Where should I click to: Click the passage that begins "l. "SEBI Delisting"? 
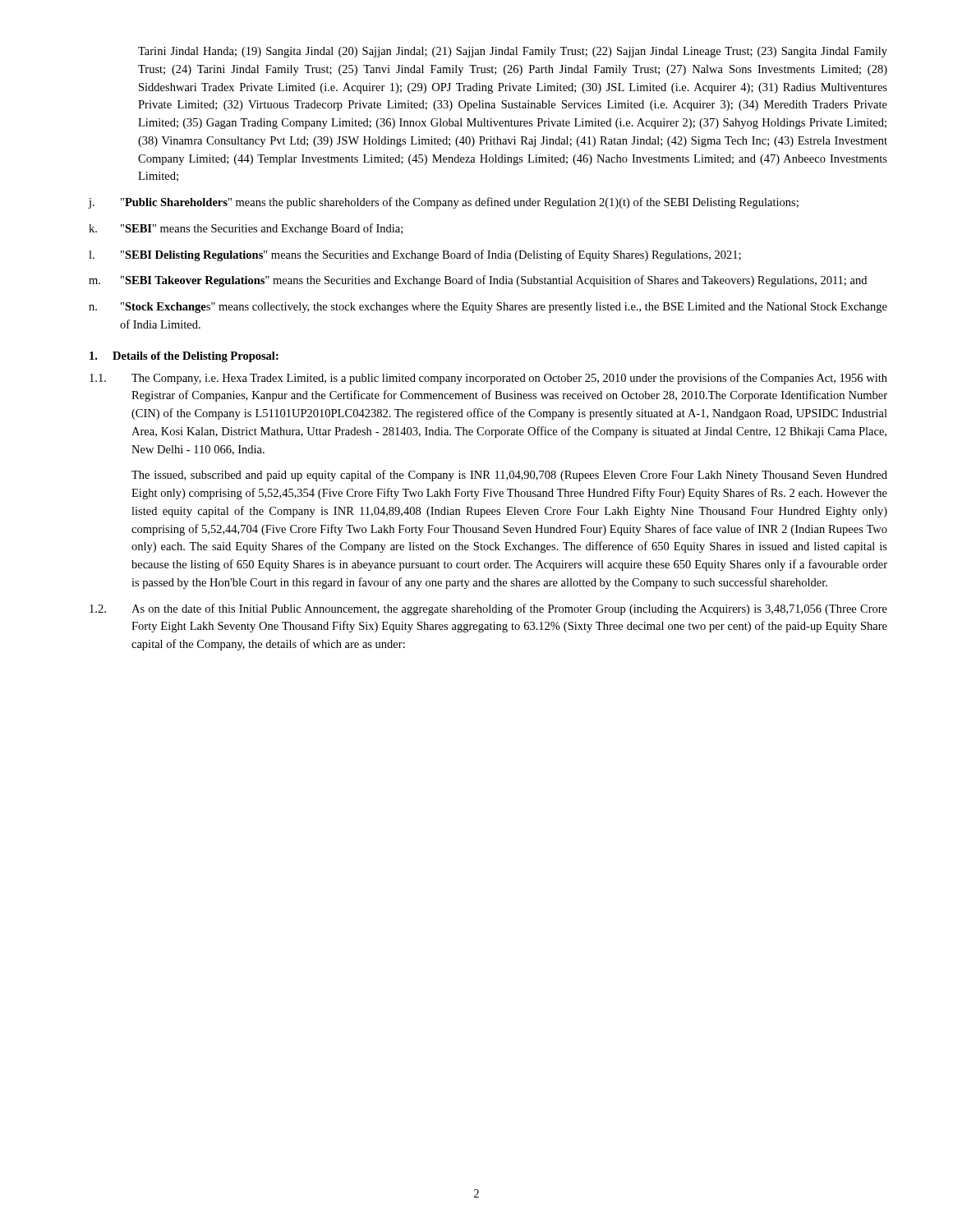tap(488, 255)
